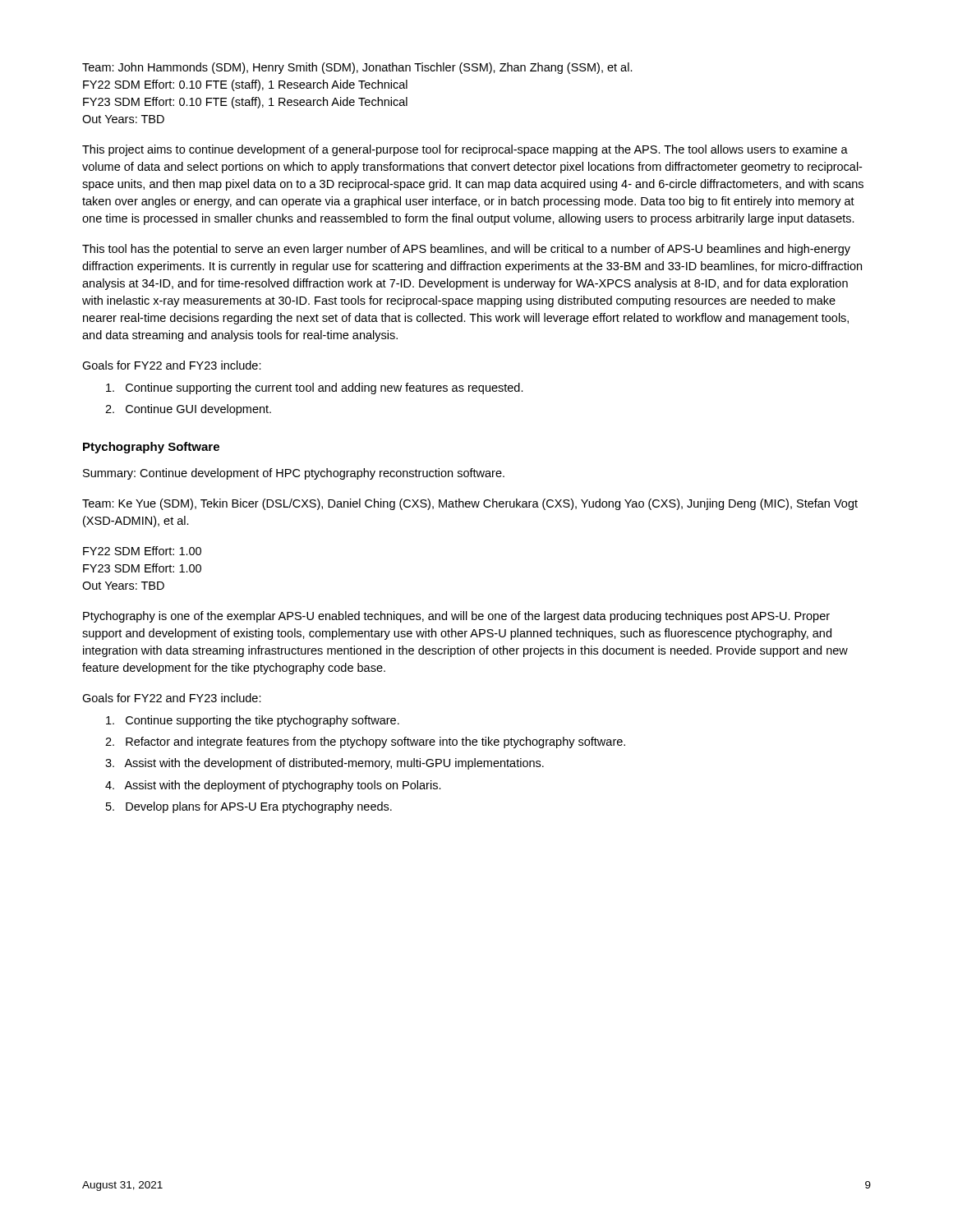Click on the list item that reads "4. Assist with the deployment"

pos(273,785)
